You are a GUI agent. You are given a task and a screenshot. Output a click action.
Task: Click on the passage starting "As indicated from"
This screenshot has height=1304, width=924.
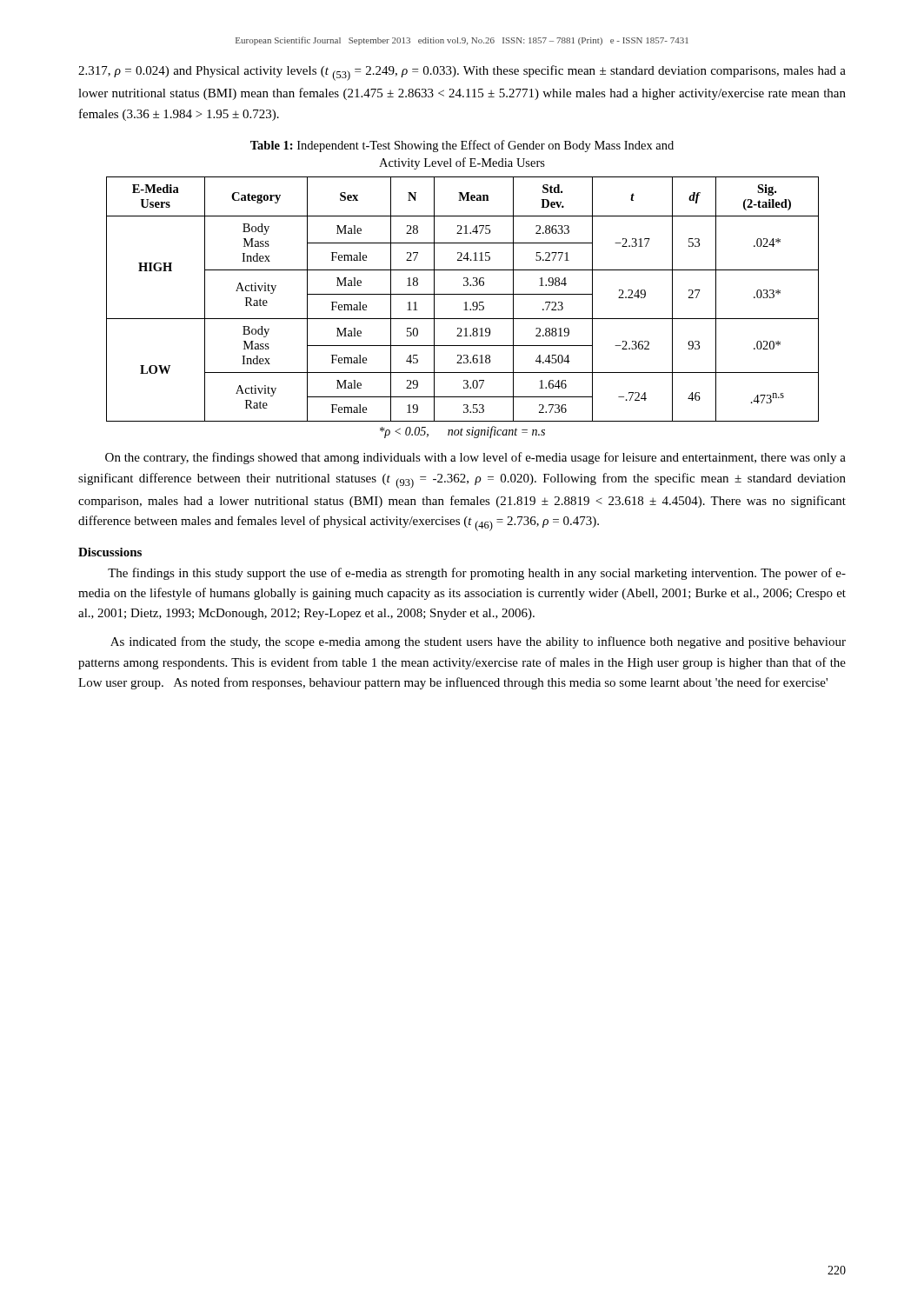462,662
